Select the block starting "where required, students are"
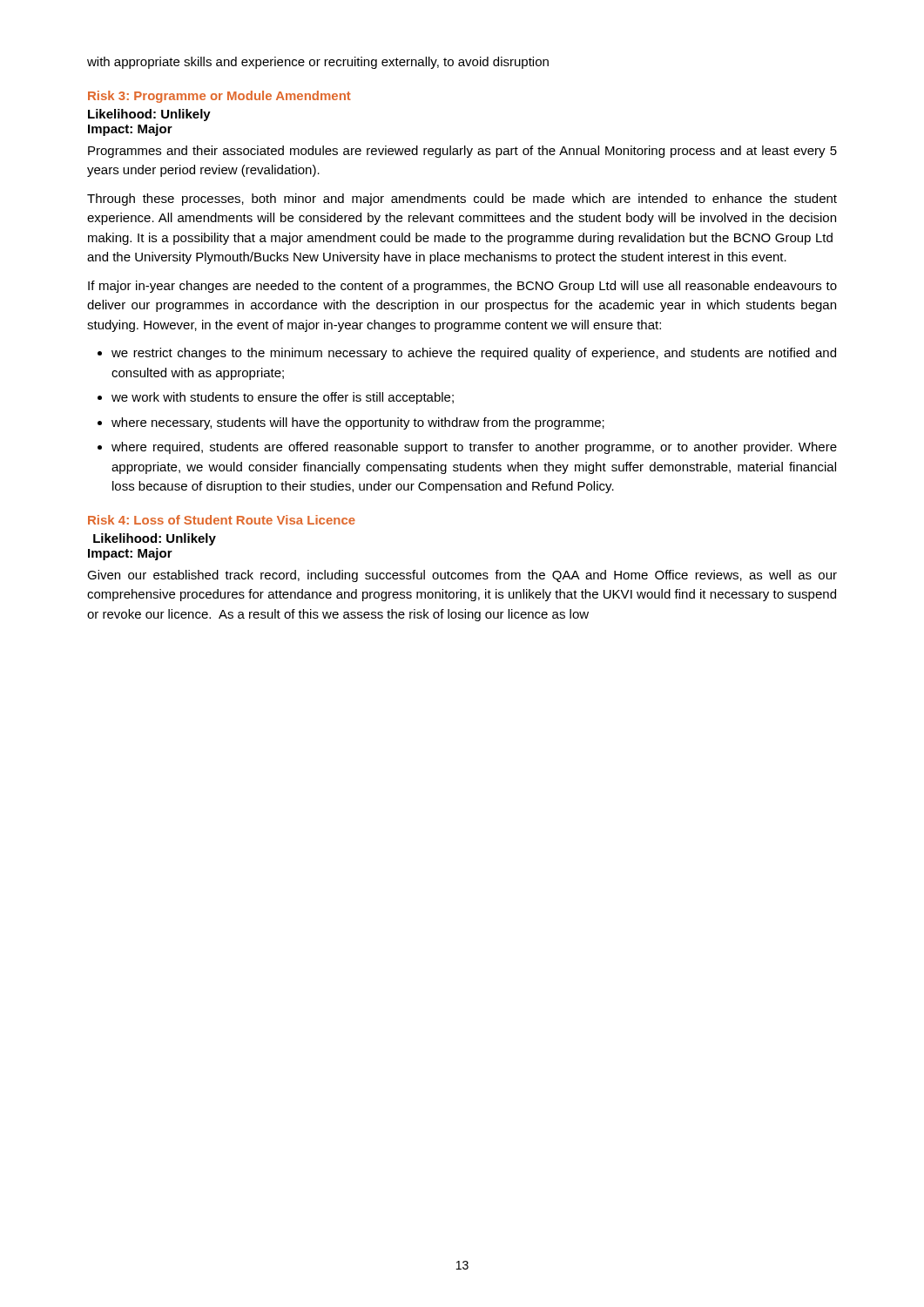Image resolution: width=924 pixels, height=1307 pixels. (474, 466)
